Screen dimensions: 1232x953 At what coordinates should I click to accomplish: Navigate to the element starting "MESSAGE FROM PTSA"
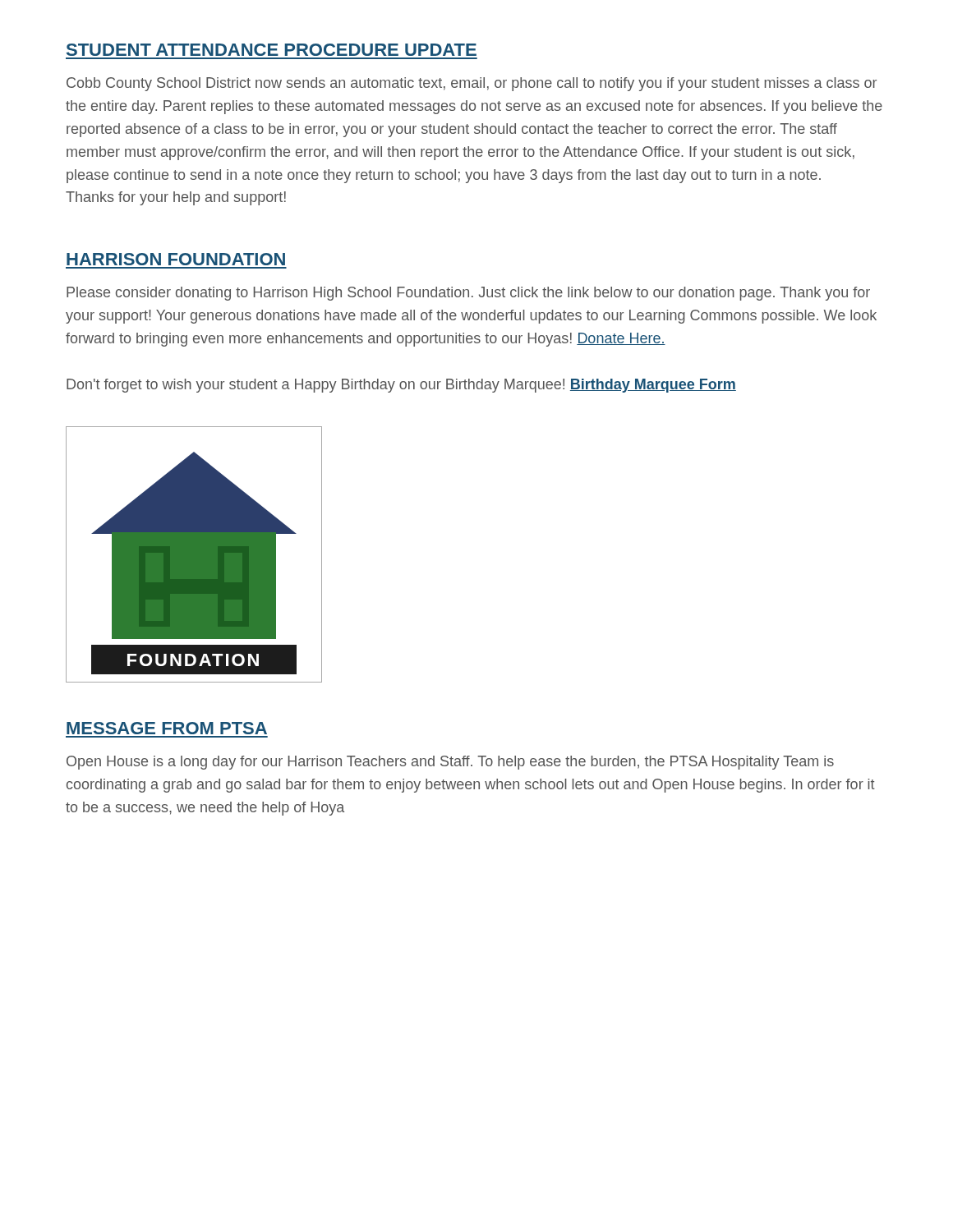(167, 728)
